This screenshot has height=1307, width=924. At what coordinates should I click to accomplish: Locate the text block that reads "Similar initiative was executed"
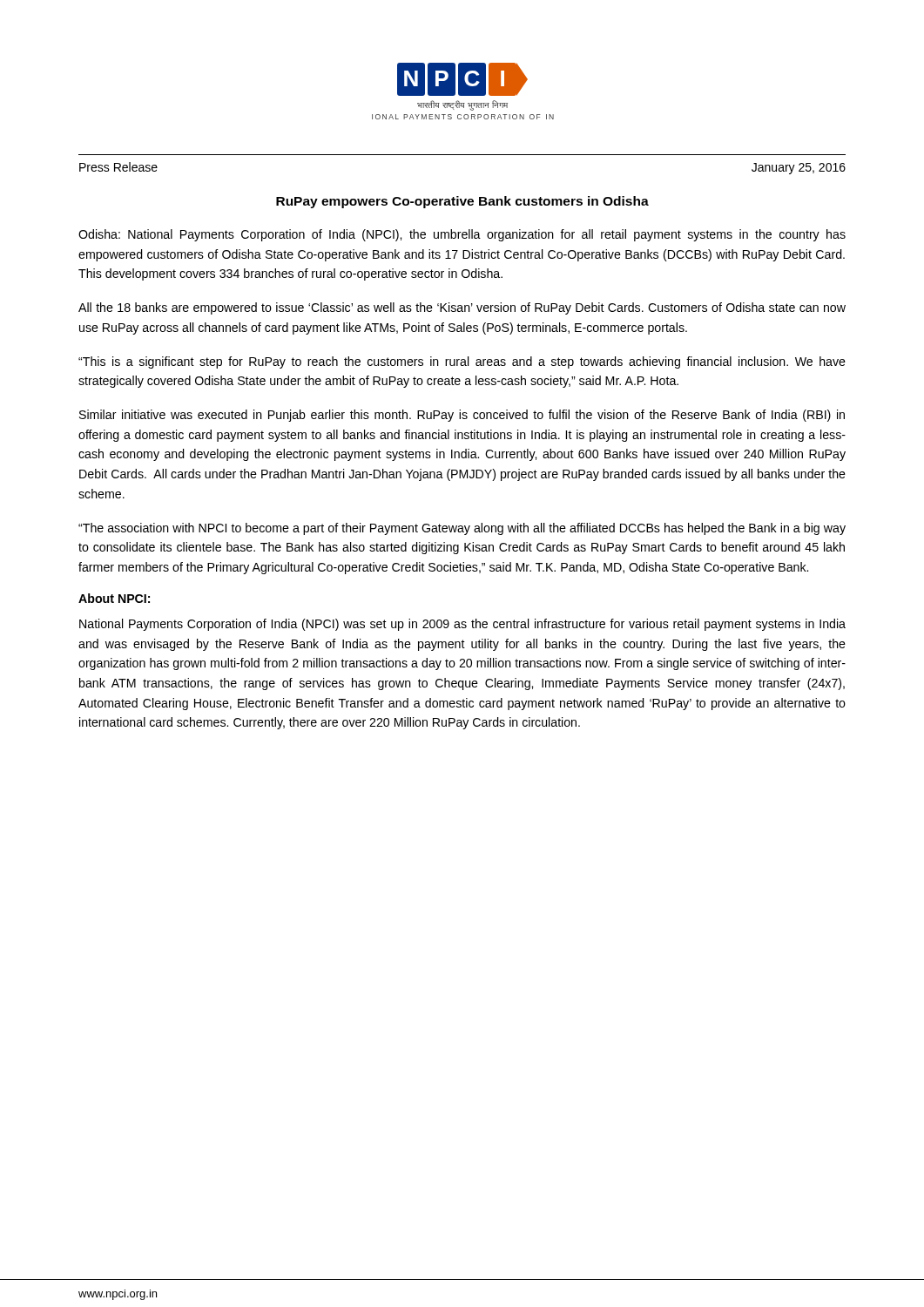coord(462,454)
